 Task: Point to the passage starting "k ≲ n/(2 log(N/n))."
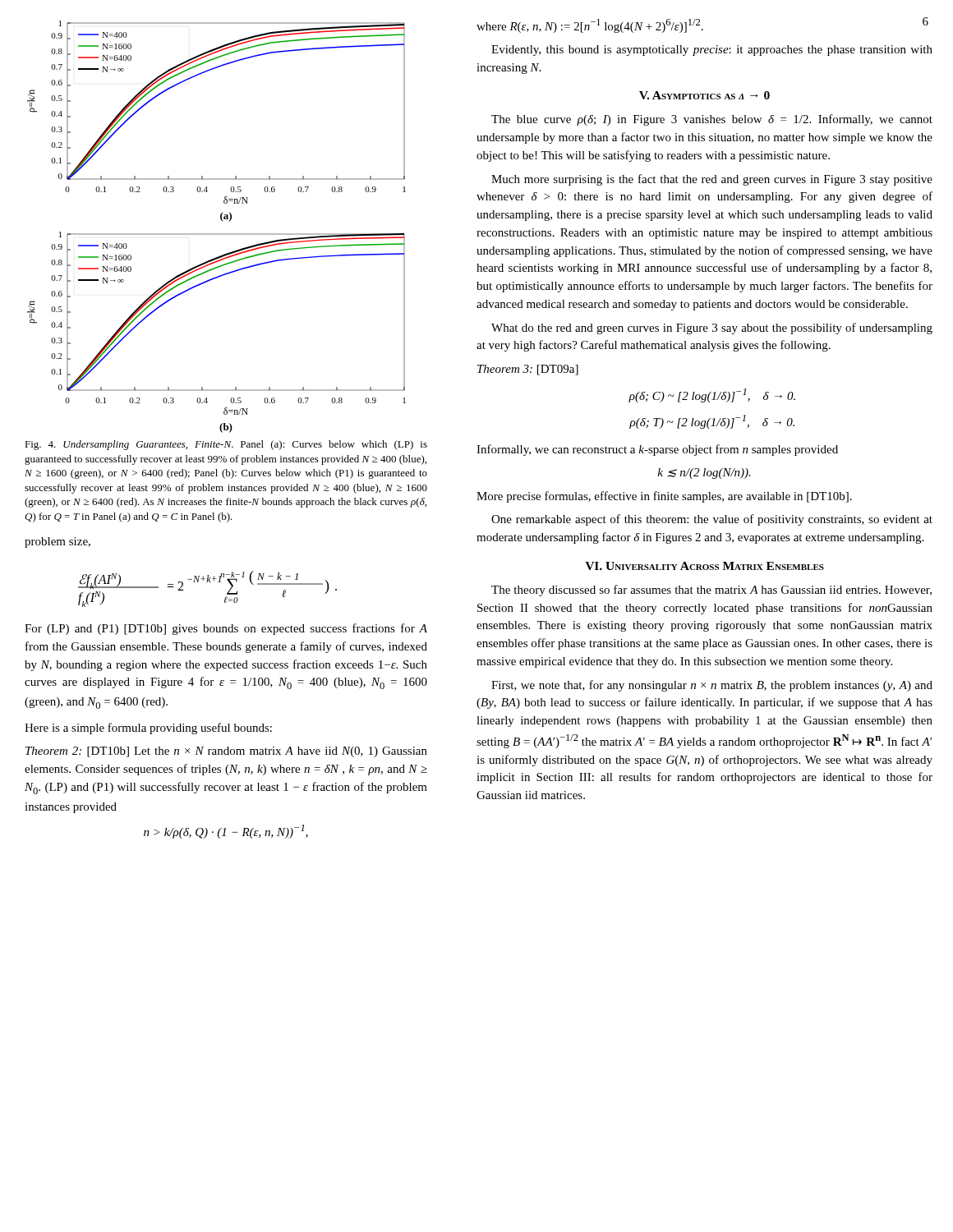[x=705, y=472]
